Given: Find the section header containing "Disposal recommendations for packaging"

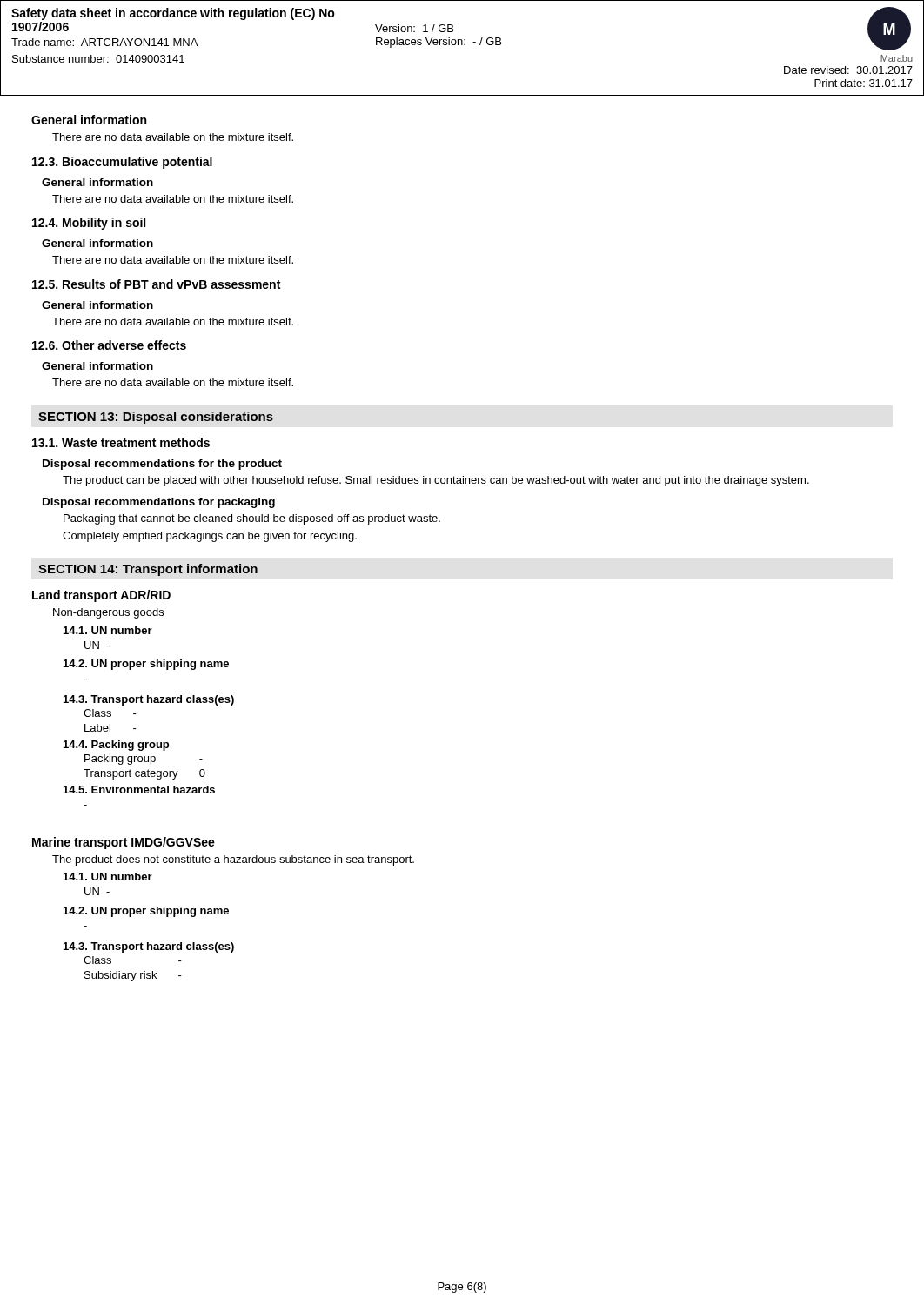Looking at the screenshot, I should [x=159, y=502].
